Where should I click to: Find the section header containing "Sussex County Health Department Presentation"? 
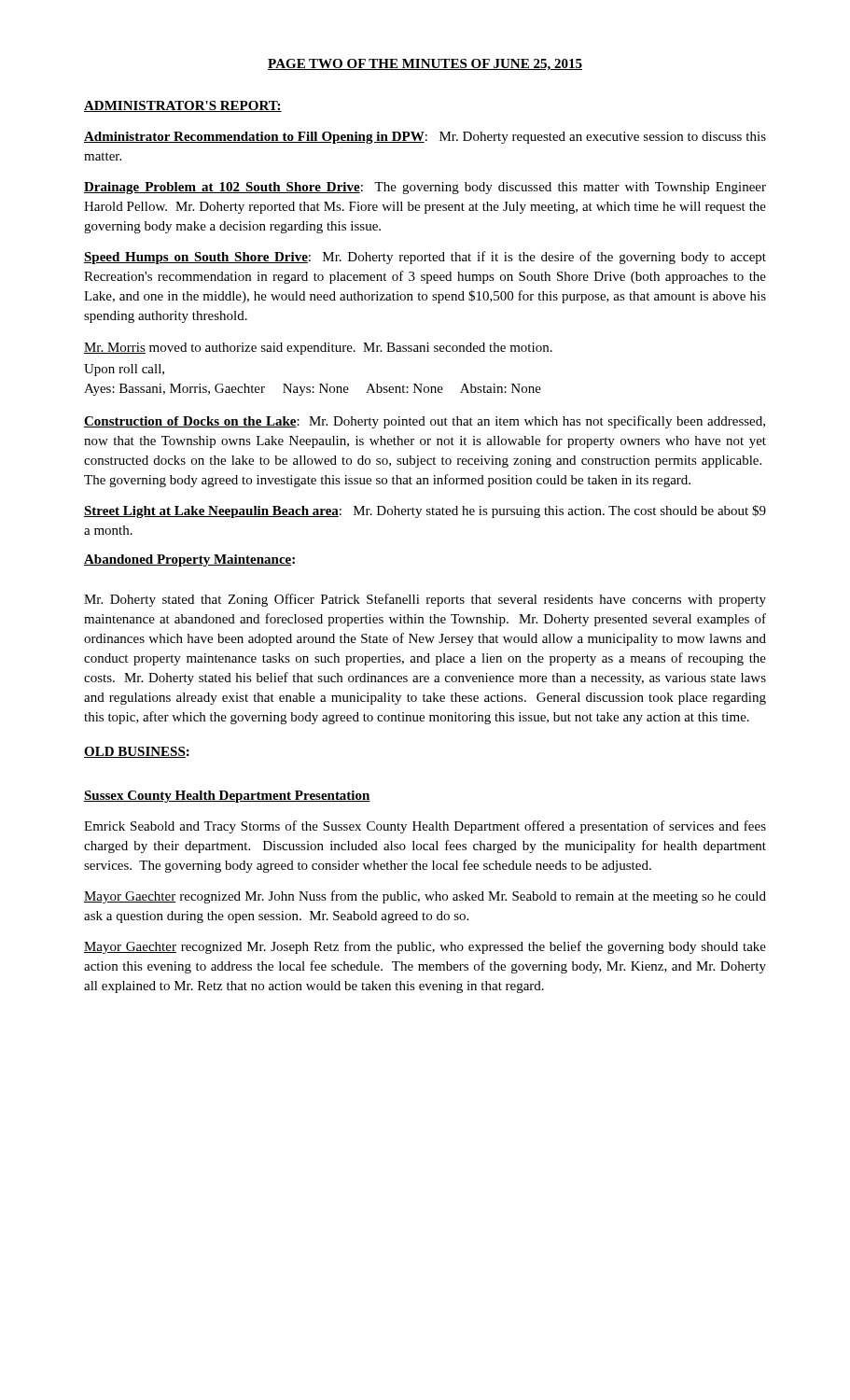[227, 795]
